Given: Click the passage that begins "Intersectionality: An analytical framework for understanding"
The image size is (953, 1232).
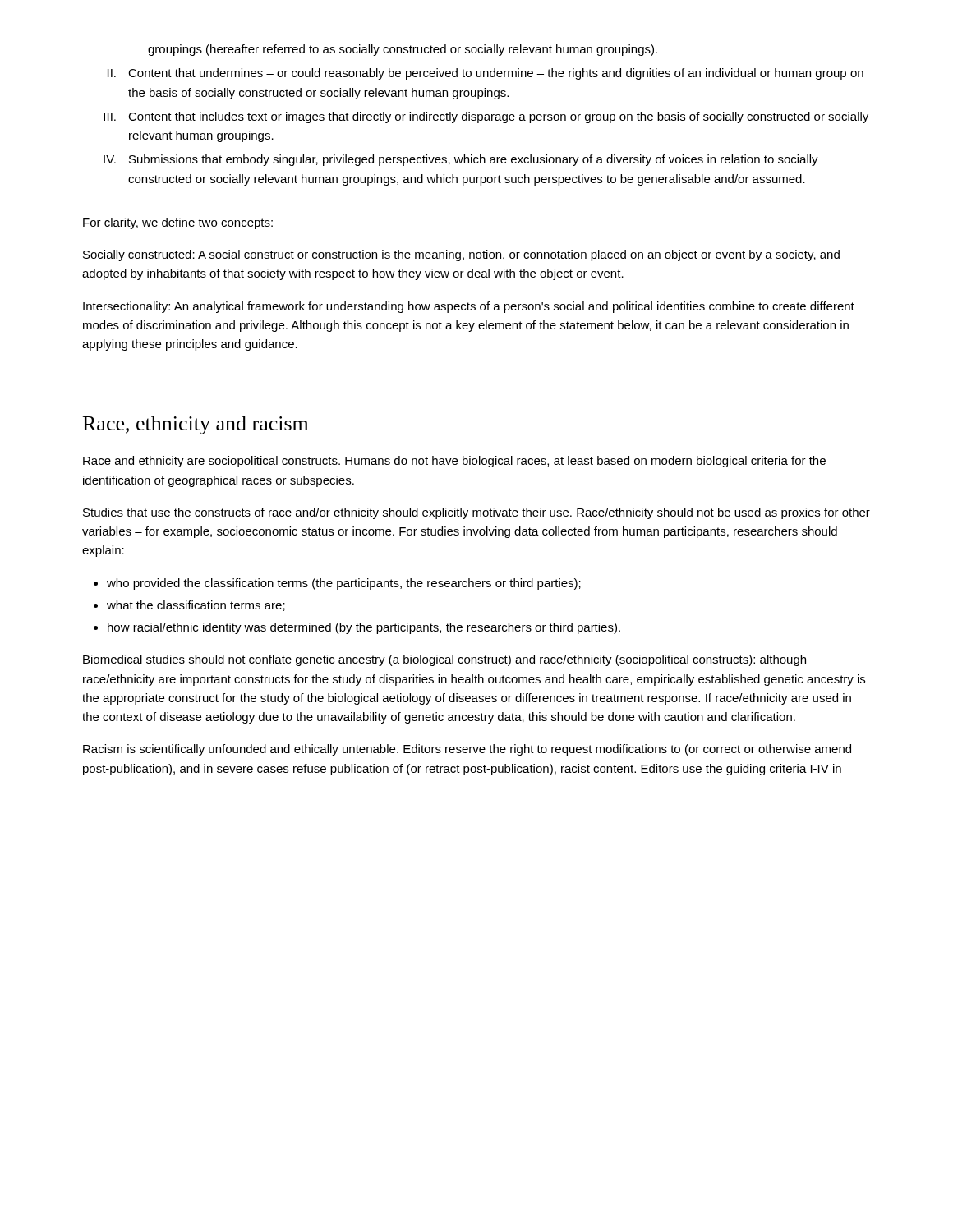Looking at the screenshot, I should pyautogui.click(x=468, y=325).
